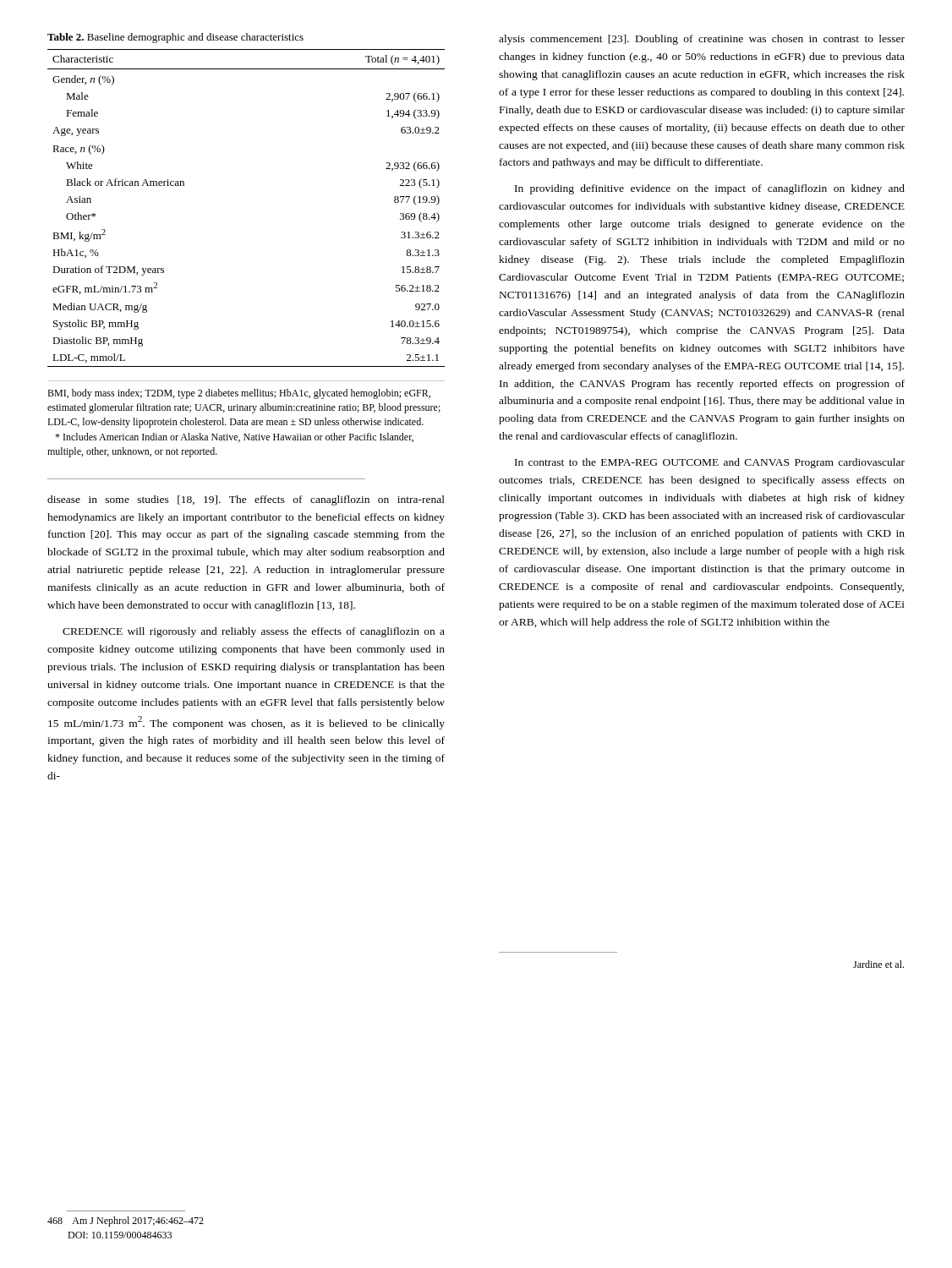Click on the table containing "877 (19.9)"
The width and height of the screenshot is (952, 1268).
click(246, 200)
